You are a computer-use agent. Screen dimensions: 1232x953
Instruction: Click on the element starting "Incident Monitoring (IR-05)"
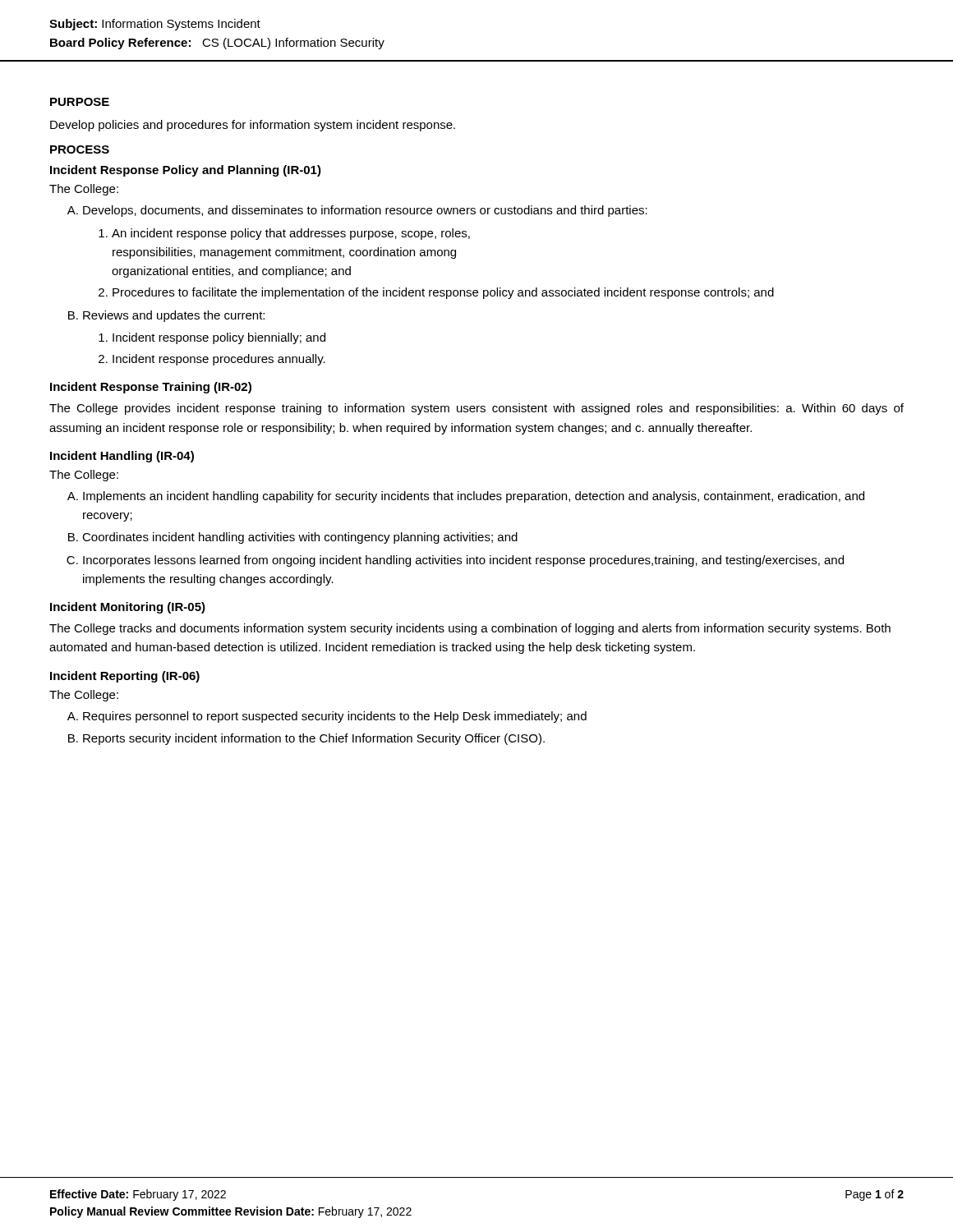pyautogui.click(x=128, y=608)
